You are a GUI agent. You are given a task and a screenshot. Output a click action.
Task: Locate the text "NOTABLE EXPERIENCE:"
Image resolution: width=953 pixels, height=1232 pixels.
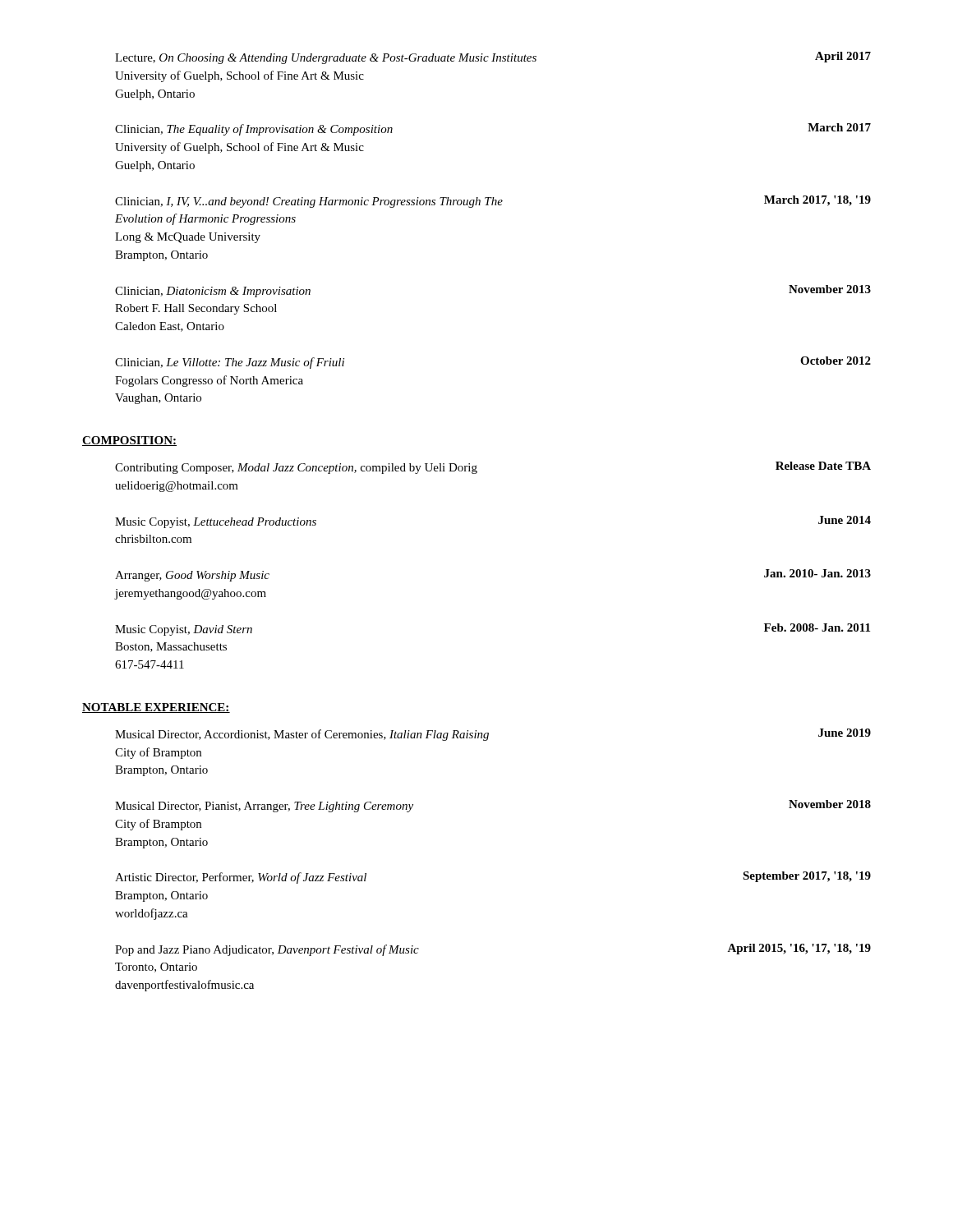[156, 707]
